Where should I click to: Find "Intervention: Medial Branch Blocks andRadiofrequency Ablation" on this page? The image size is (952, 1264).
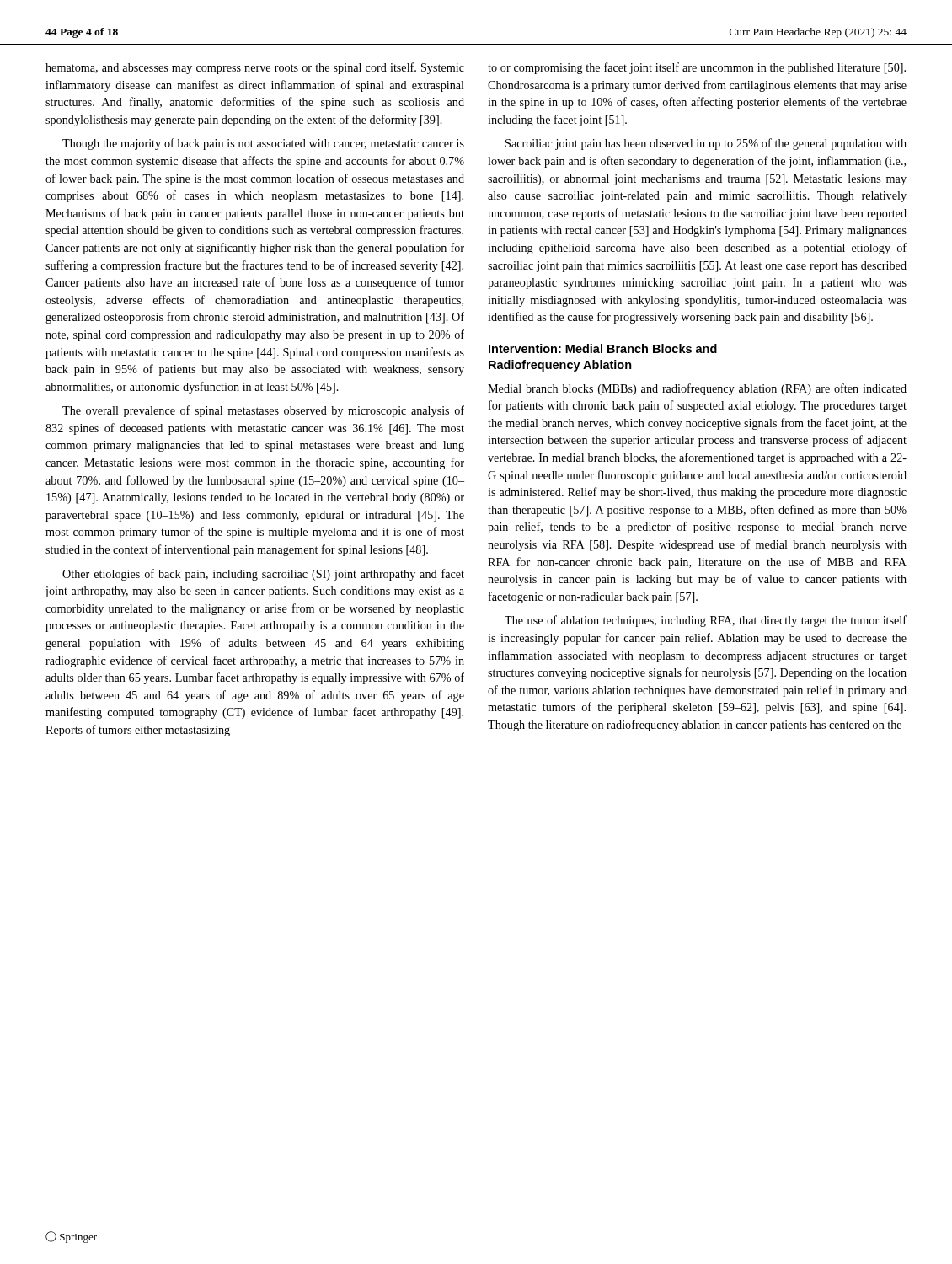pyautogui.click(x=697, y=357)
